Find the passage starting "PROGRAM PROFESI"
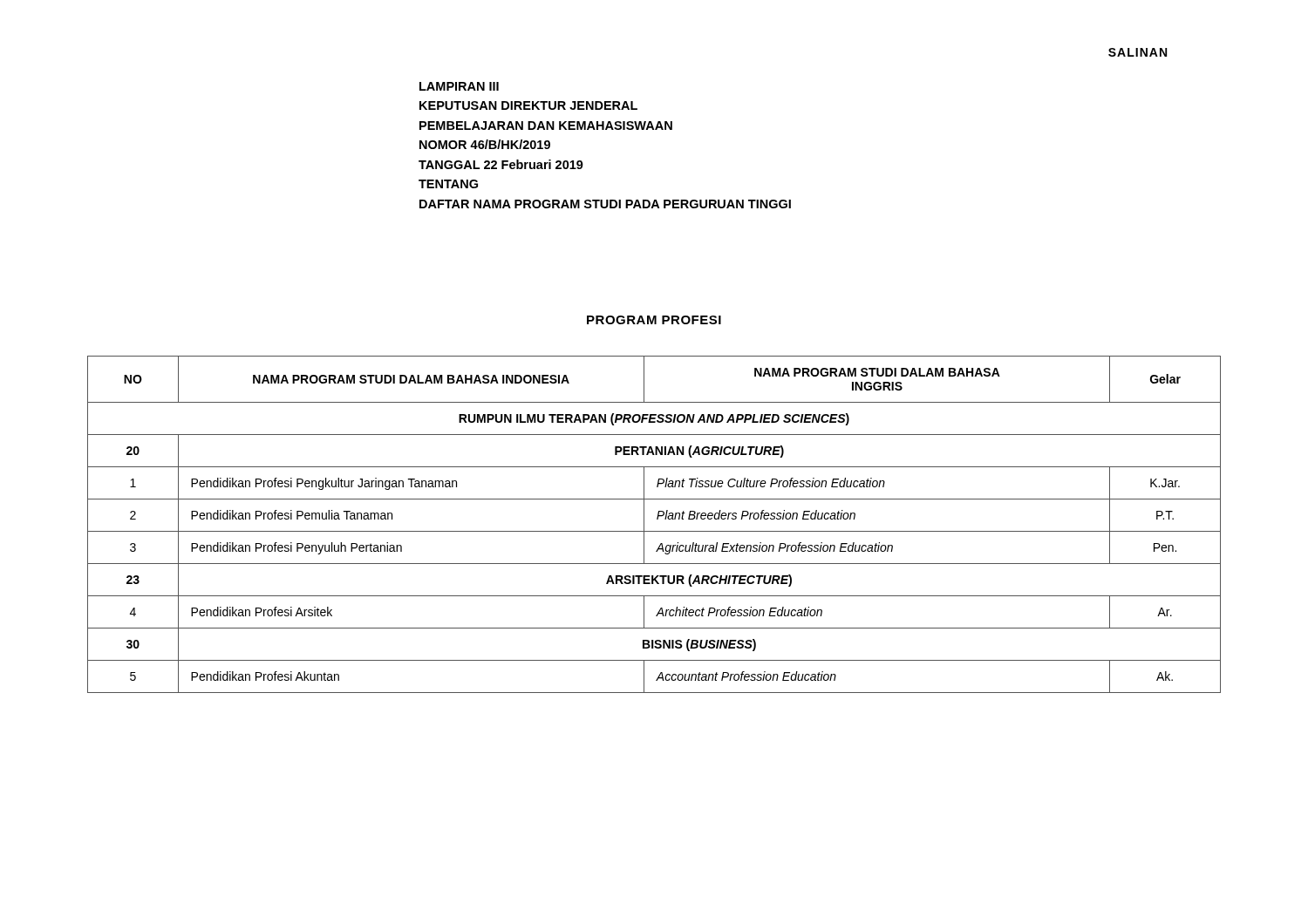1308x924 pixels. pos(654,319)
